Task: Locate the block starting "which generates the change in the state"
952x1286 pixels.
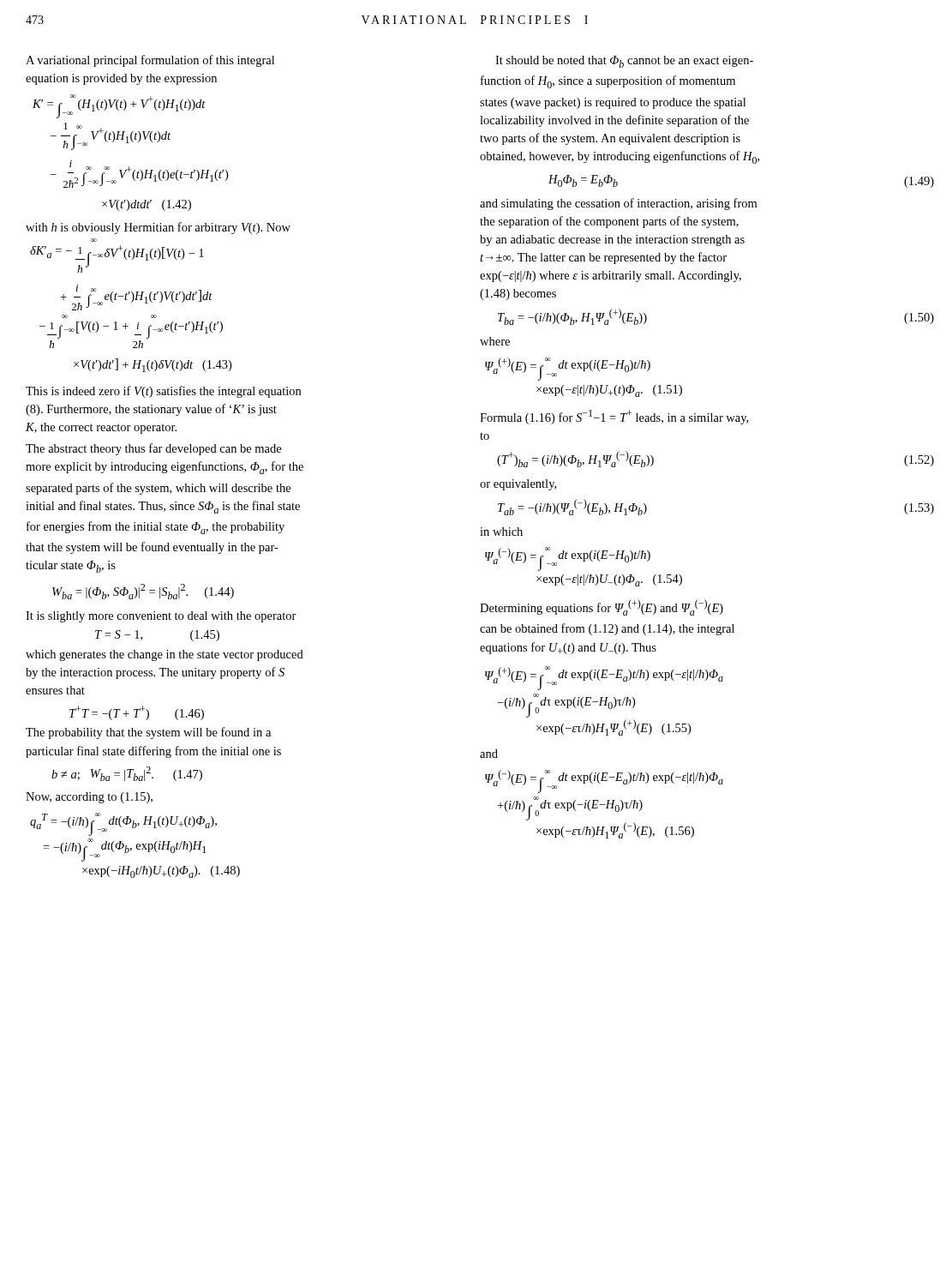Action: point(236,672)
